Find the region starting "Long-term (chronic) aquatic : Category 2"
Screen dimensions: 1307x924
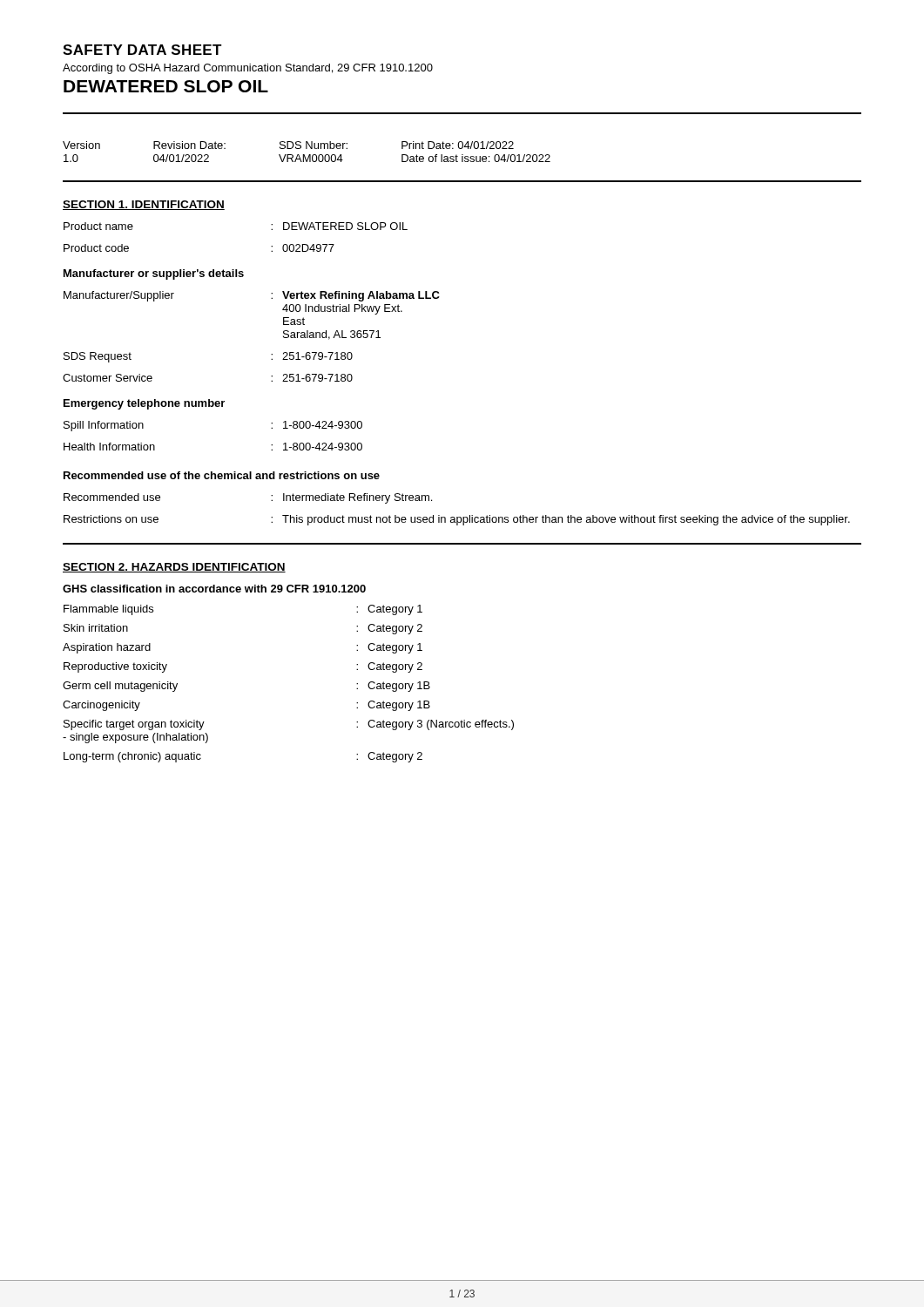135,757
